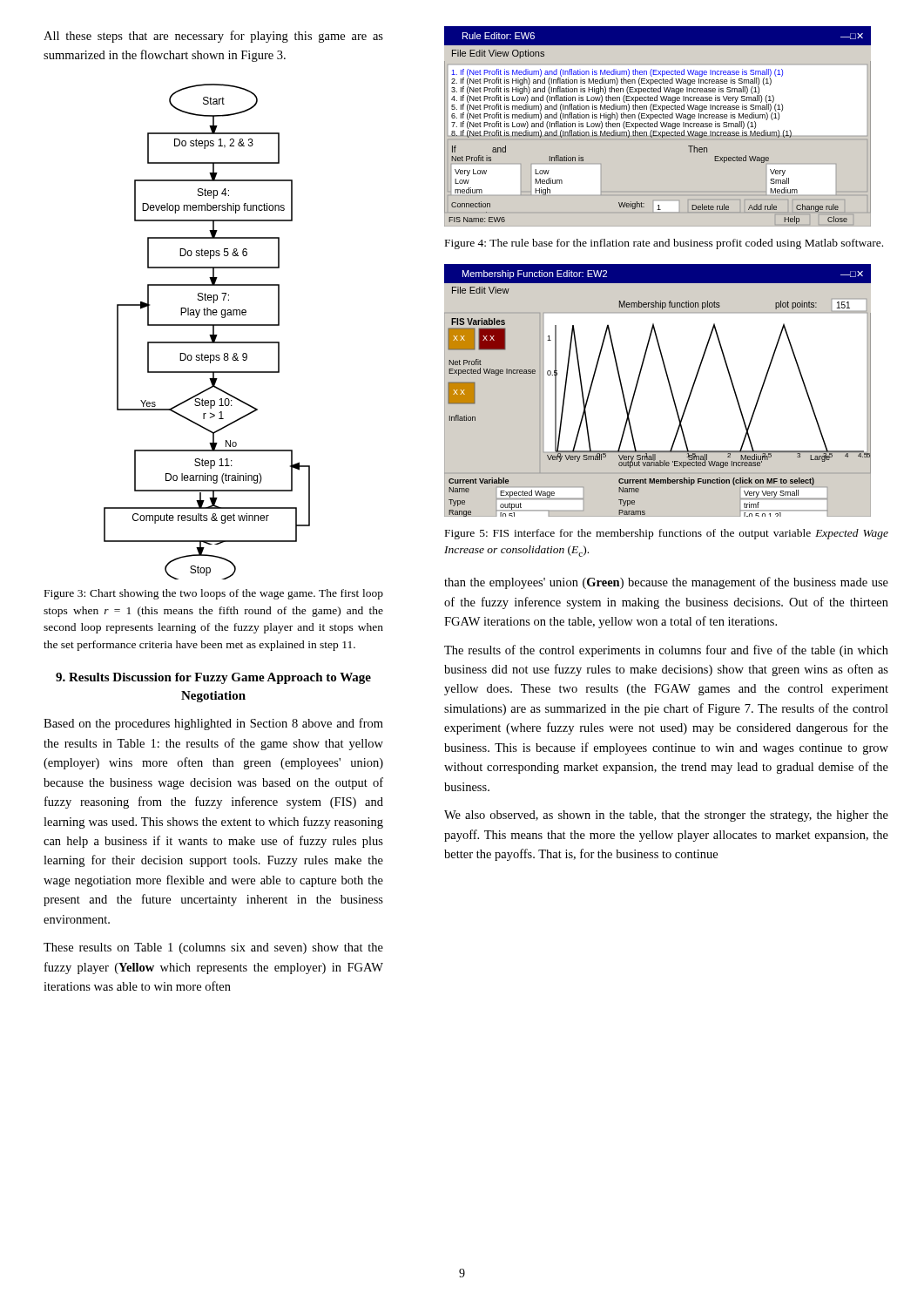Where is the caption that starts "Figure 4: The rule base for the"?
Viewport: 924px width, 1307px height.
click(664, 243)
